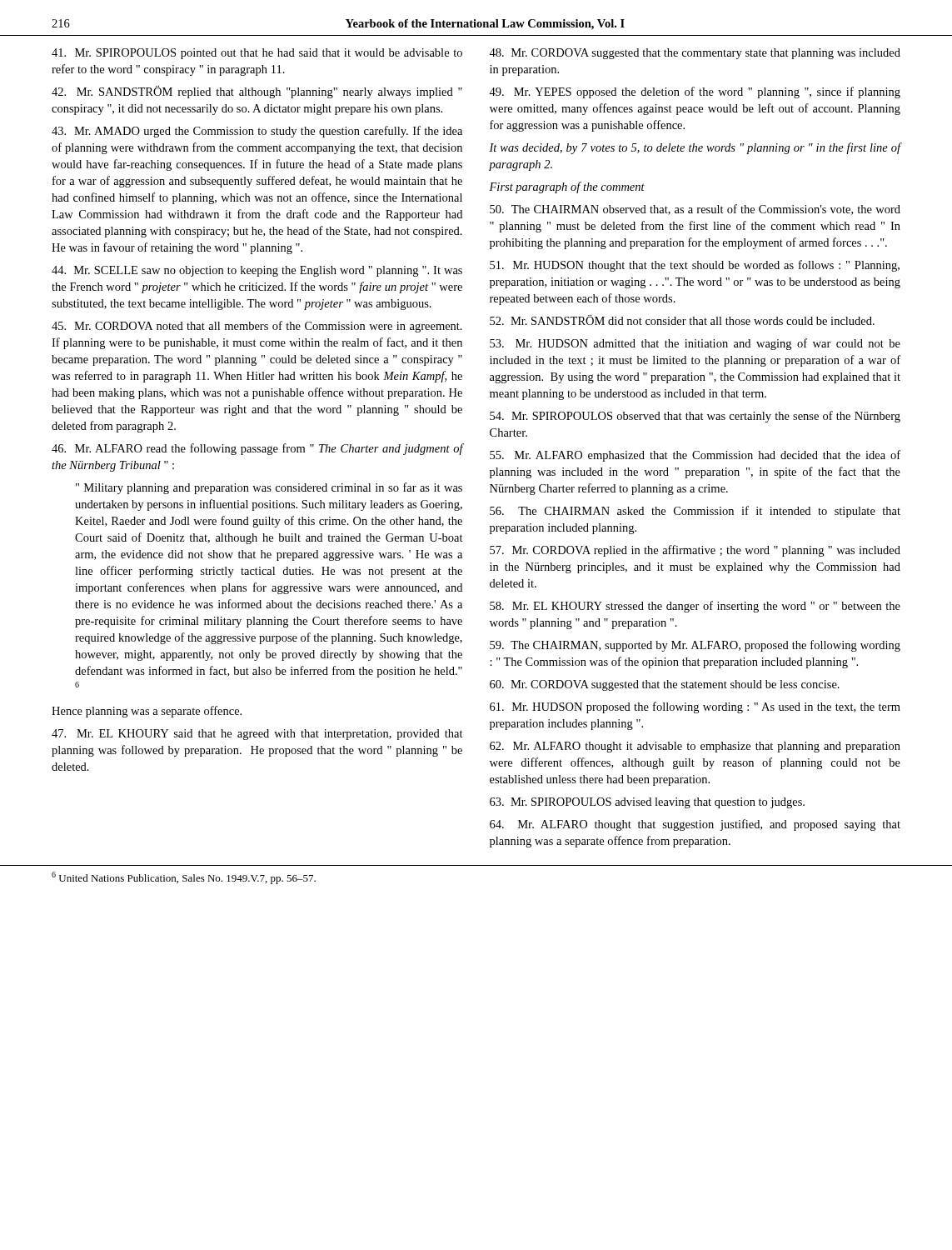Navigate to the element starting "Mr. YEPES opposed the deletion"
Viewport: 952px width, 1250px height.
[695, 108]
